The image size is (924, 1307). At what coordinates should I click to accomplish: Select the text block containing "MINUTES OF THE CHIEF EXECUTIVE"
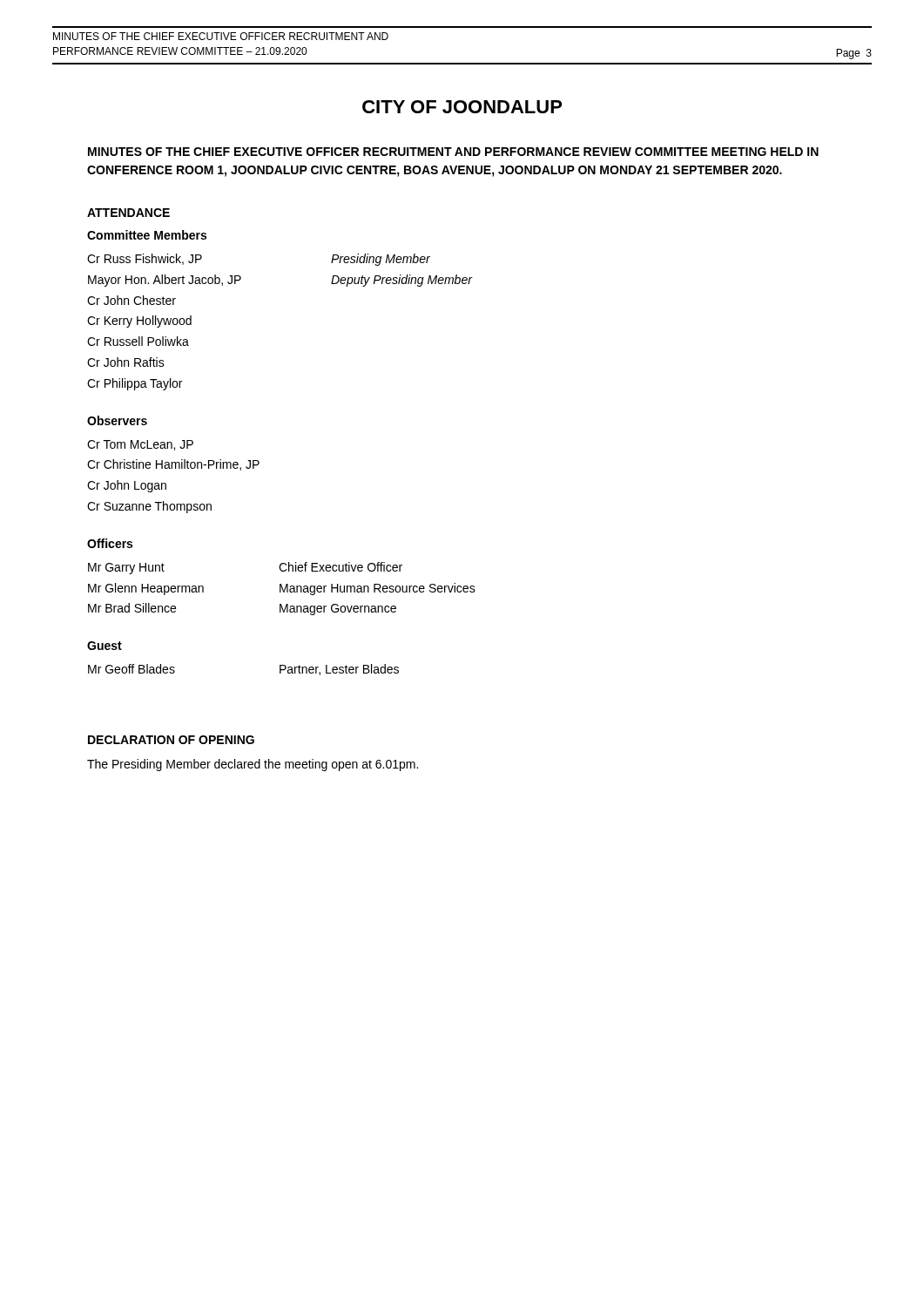453,161
